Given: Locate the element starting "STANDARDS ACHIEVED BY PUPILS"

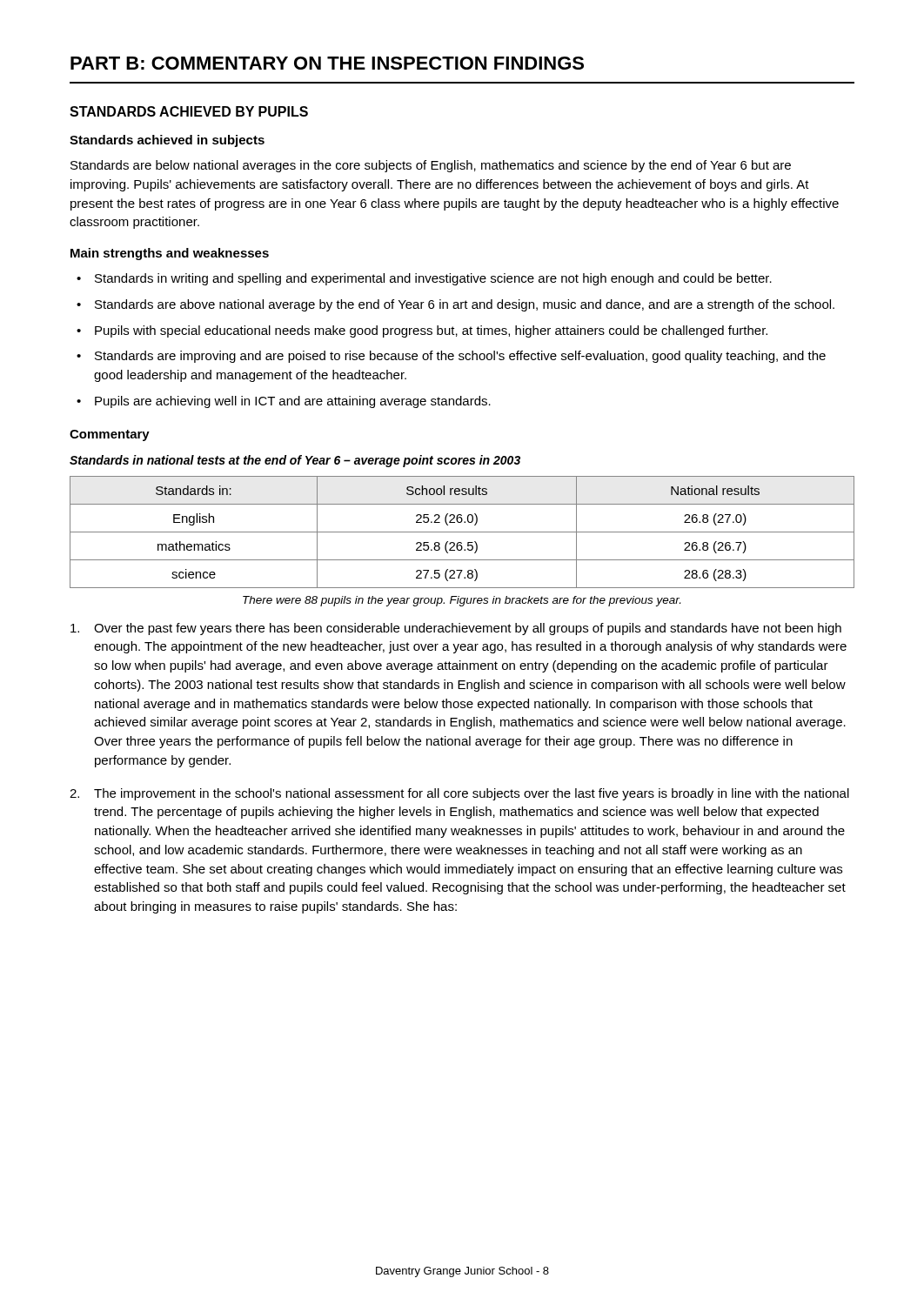Looking at the screenshot, I should coord(189,111).
